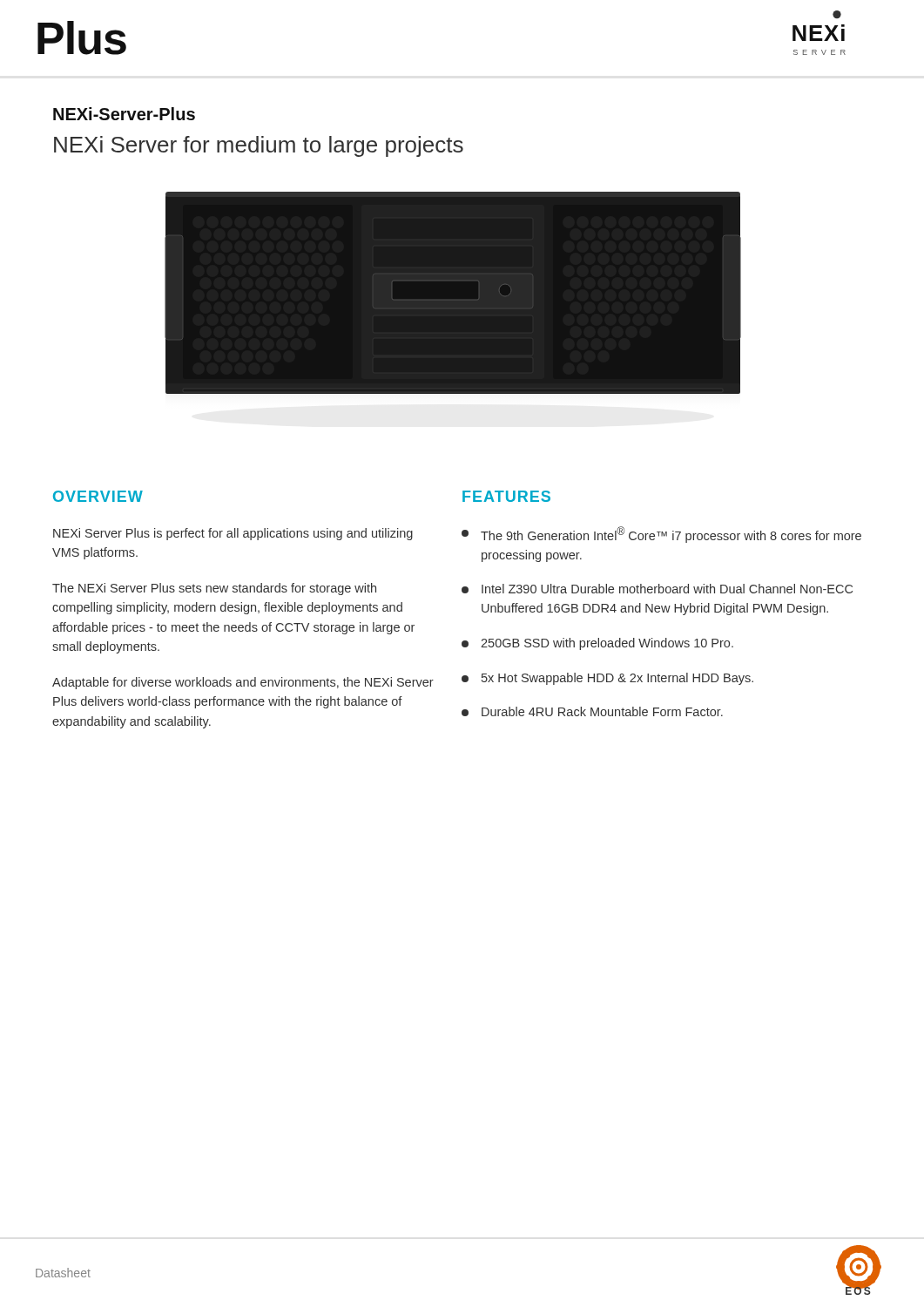Click on the text starting "Intel Z390 Ultra"
The image size is (924, 1307).
(x=667, y=599)
